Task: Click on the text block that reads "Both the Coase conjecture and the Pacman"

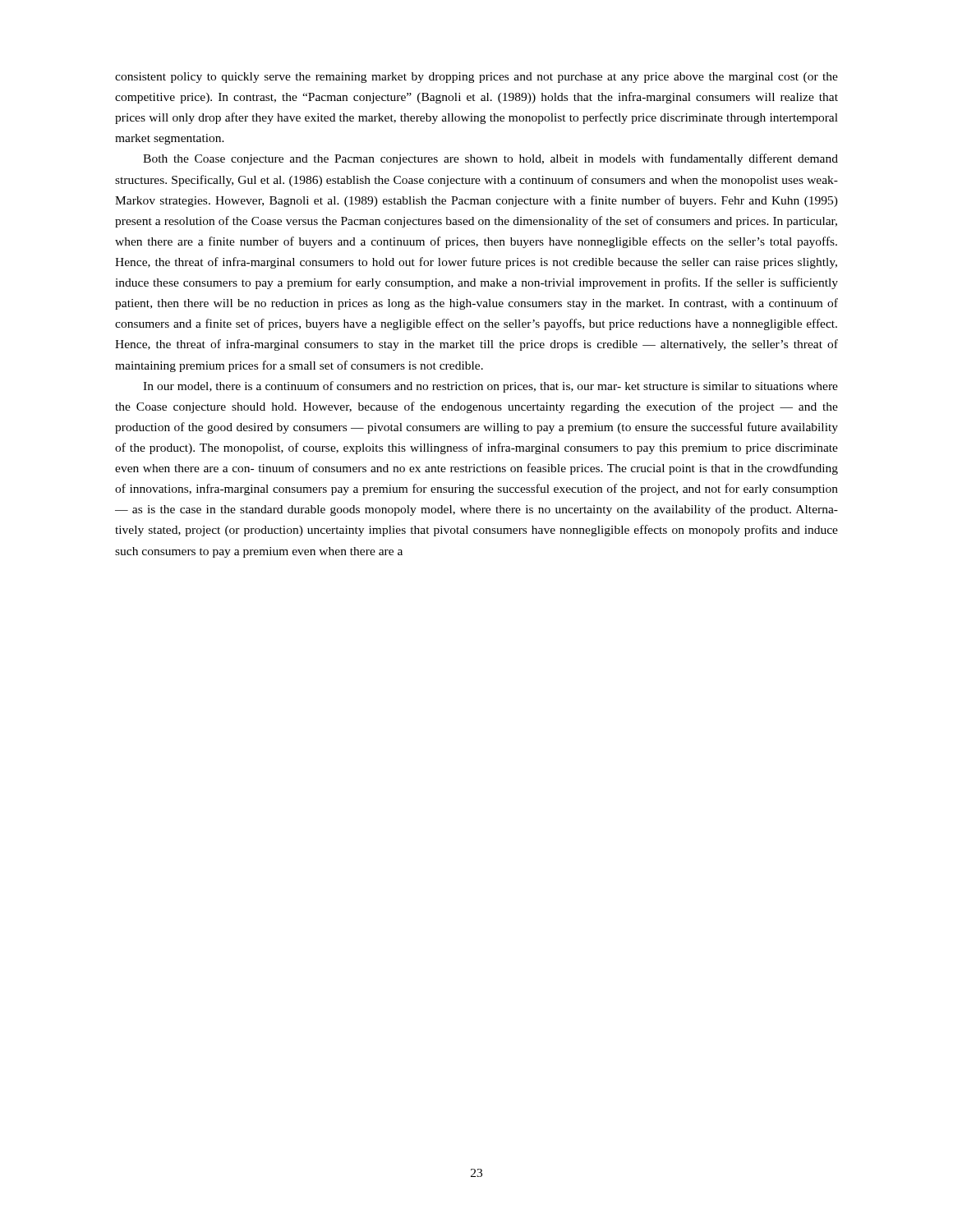Action: click(476, 262)
